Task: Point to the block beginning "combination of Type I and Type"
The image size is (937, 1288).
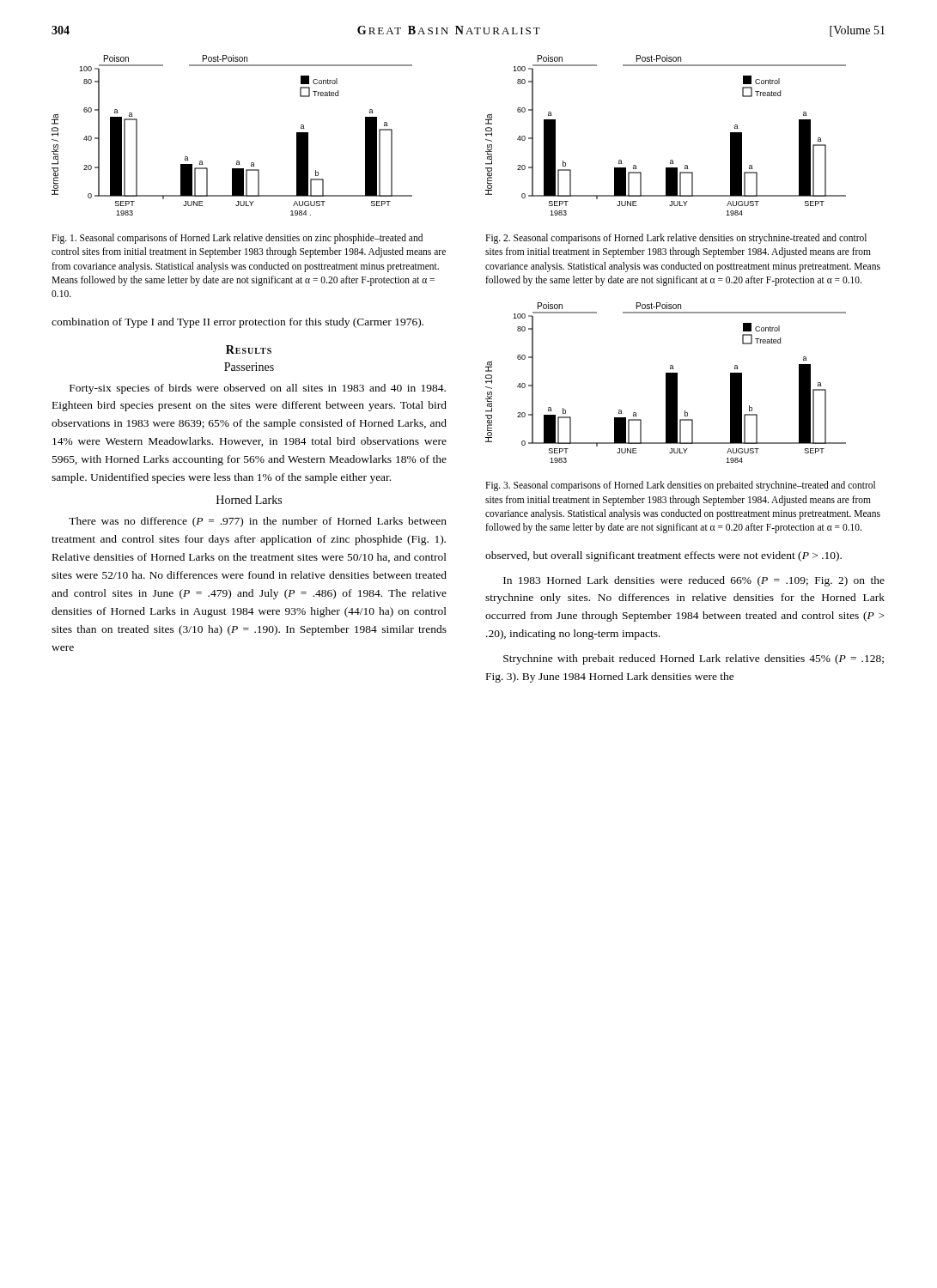Action: point(238,321)
